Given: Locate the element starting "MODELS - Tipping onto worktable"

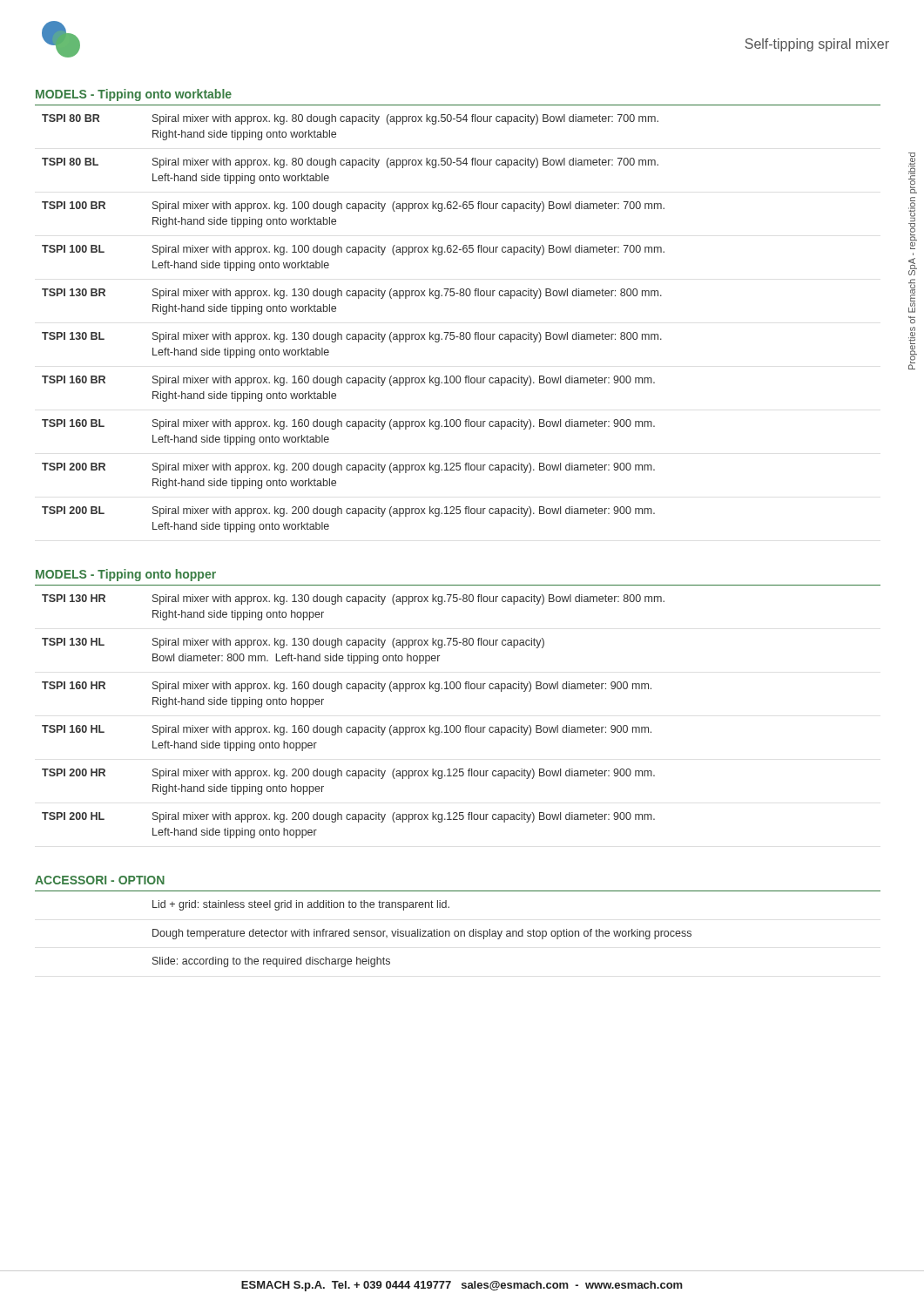Looking at the screenshot, I should point(133,94).
